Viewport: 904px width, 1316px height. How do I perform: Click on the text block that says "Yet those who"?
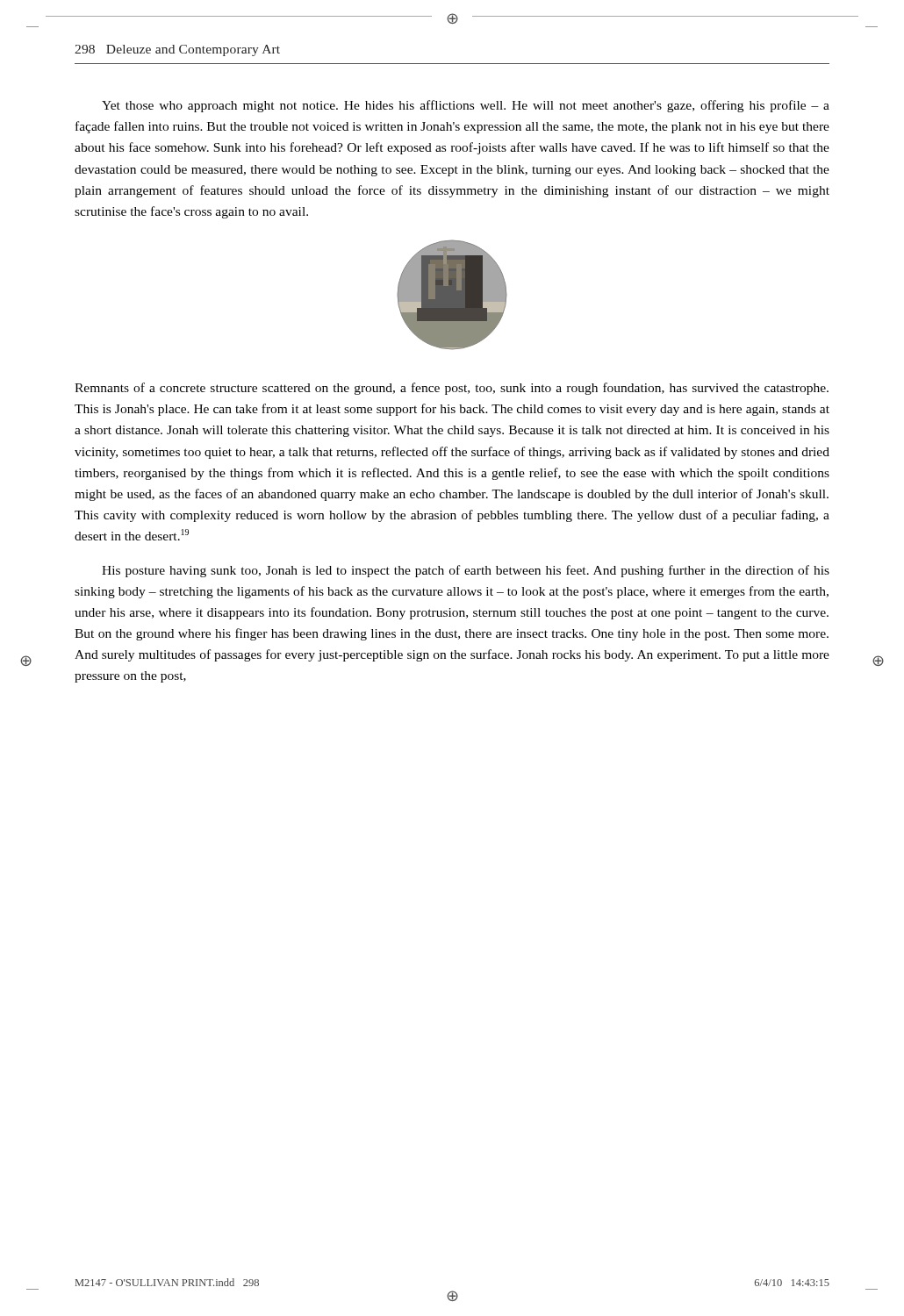(452, 158)
